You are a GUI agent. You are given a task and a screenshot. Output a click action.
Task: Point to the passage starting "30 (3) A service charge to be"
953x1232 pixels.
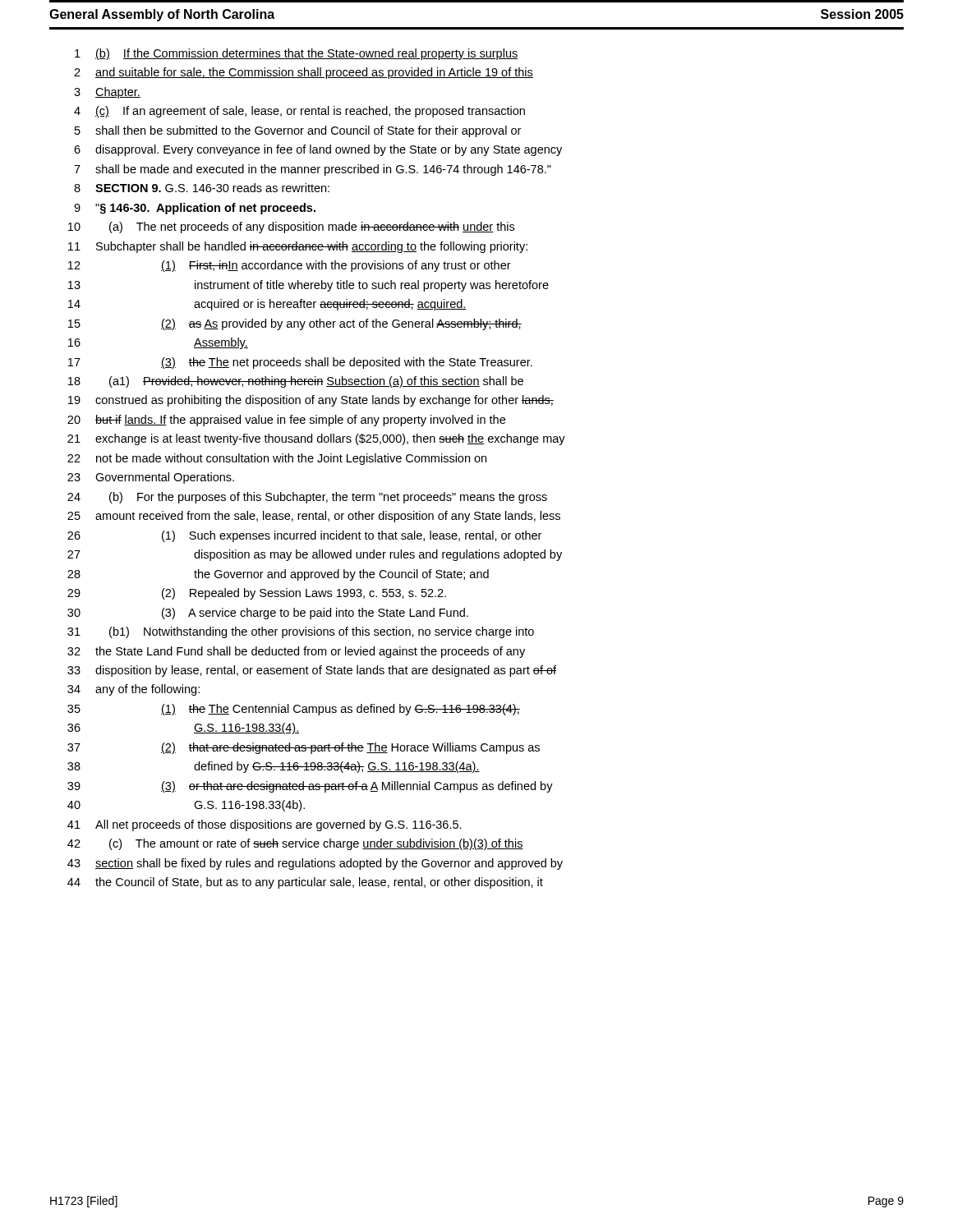(x=476, y=613)
